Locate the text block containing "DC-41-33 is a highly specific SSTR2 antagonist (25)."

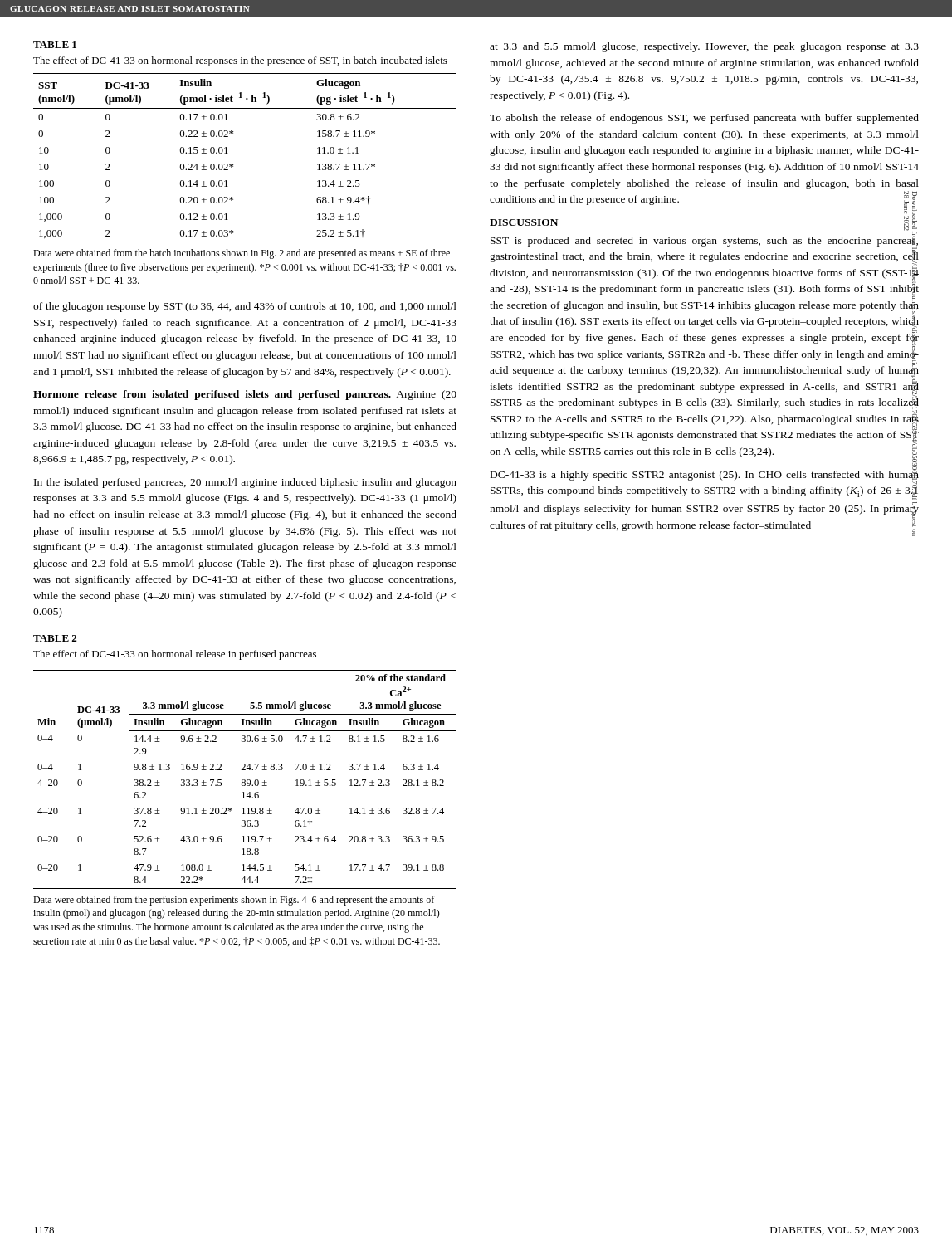click(x=704, y=499)
